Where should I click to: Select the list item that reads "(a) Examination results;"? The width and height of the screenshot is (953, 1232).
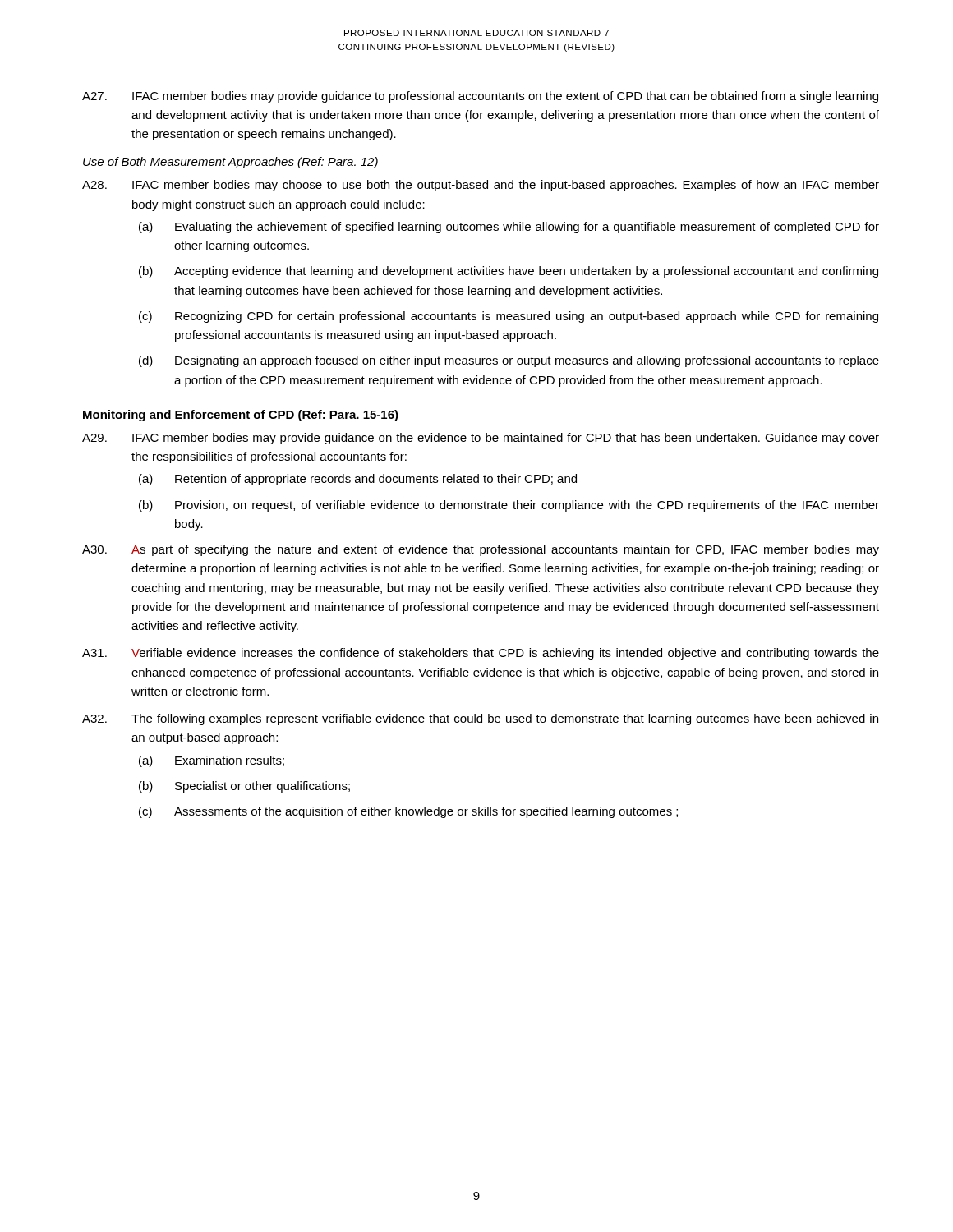(212, 761)
